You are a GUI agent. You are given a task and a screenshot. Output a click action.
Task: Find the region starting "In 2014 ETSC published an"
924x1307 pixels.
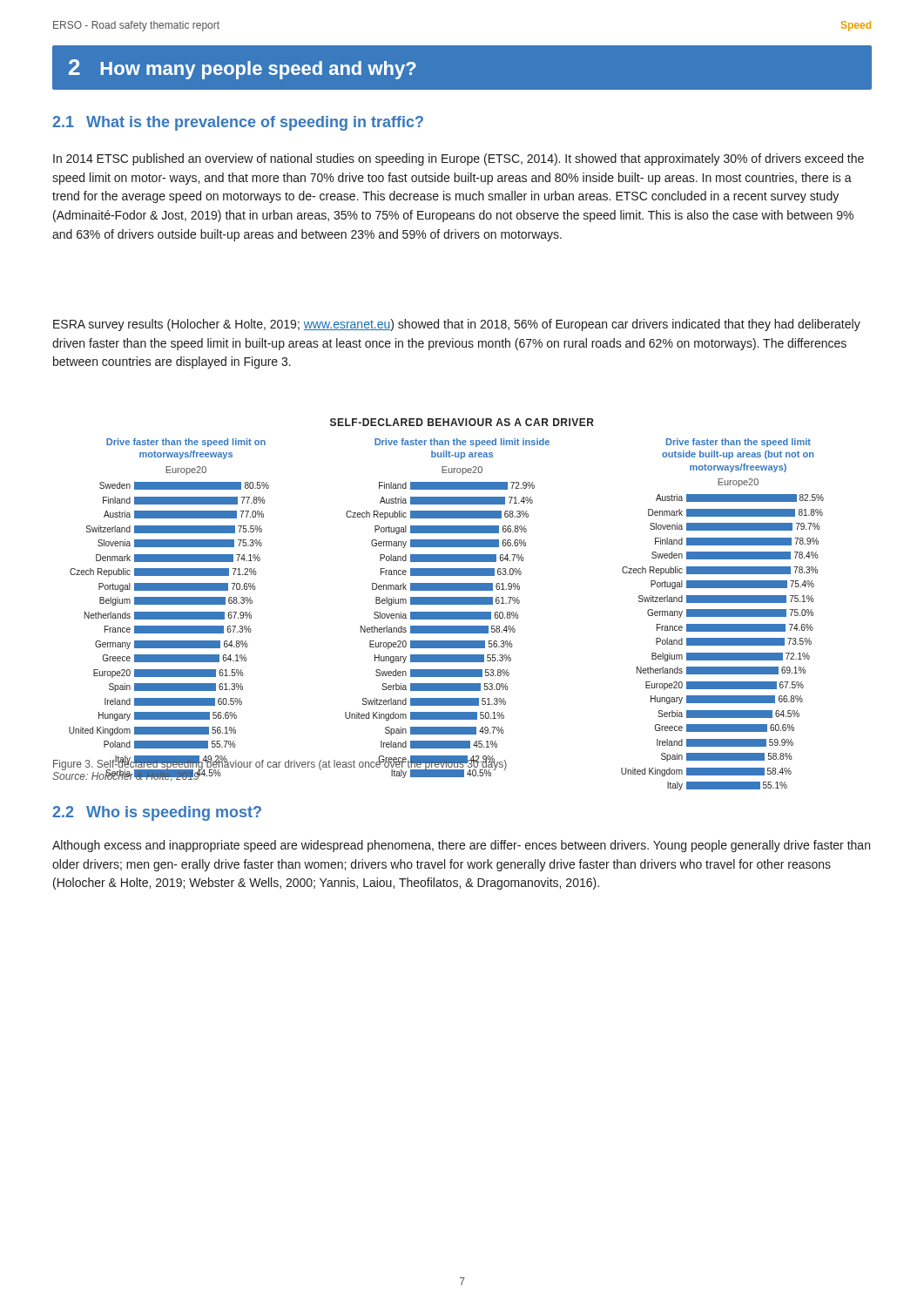pyautogui.click(x=458, y=196)
